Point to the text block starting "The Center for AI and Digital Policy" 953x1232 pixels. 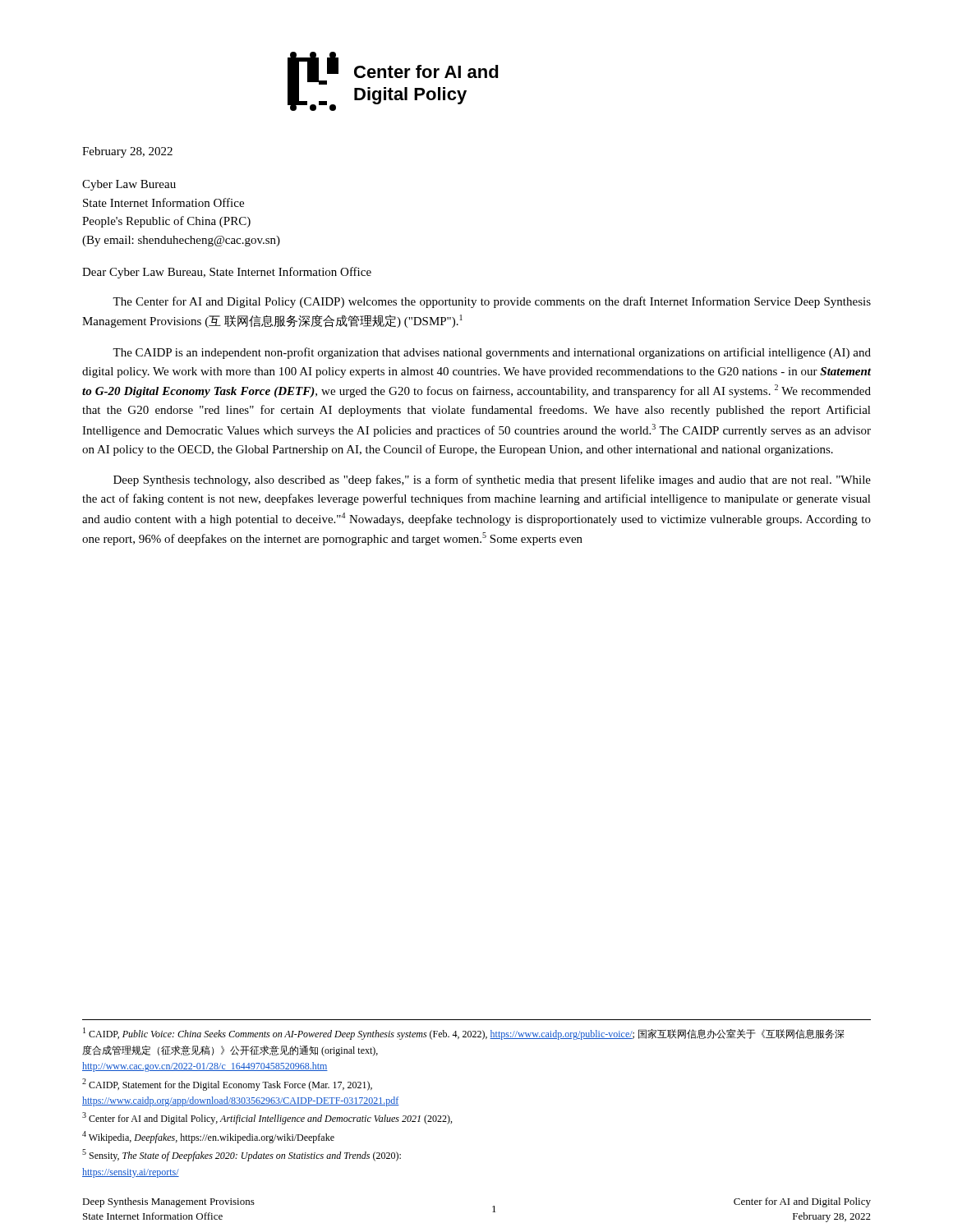click(x=476, y=311)
